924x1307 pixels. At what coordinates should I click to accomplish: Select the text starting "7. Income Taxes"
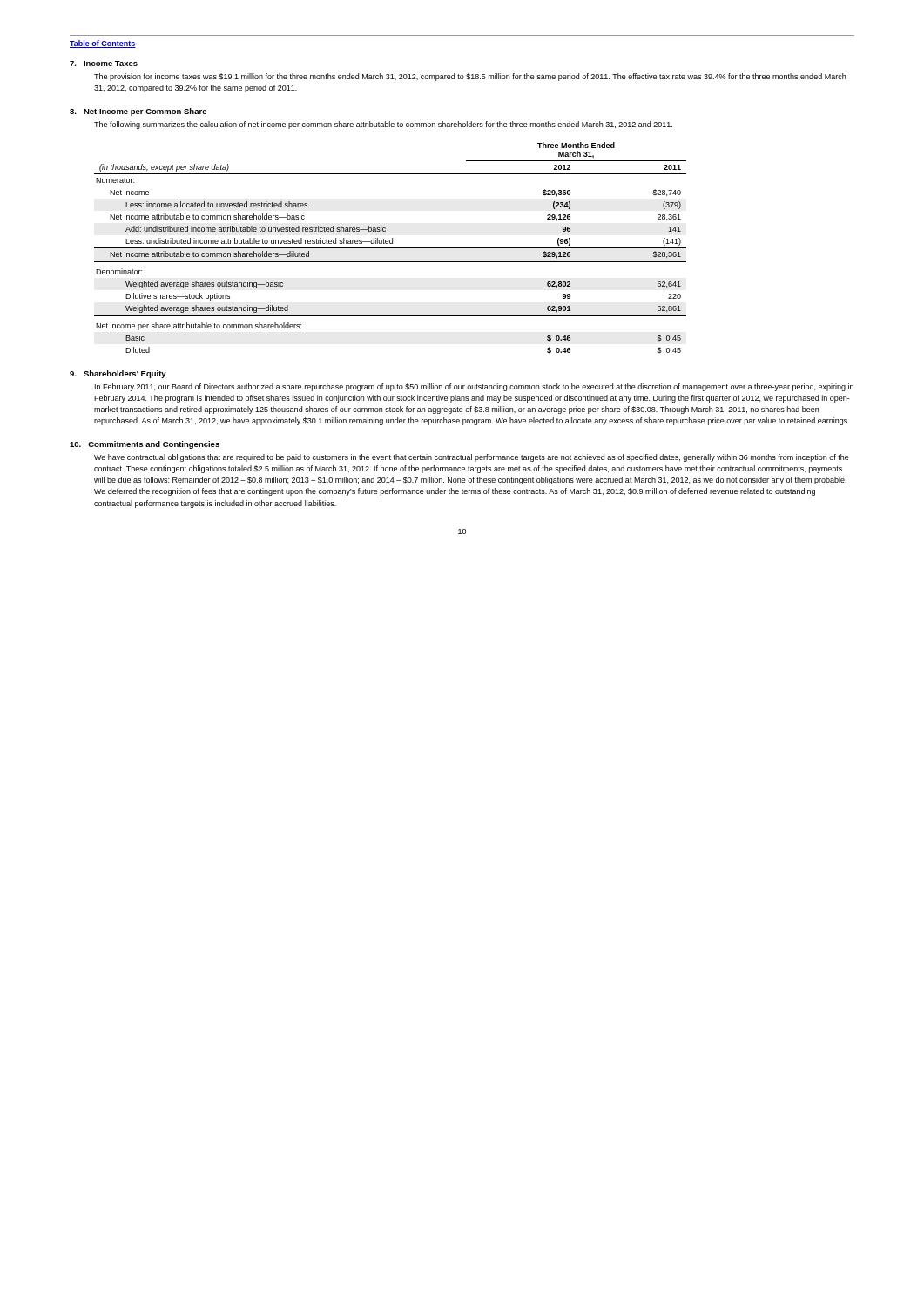104,63
